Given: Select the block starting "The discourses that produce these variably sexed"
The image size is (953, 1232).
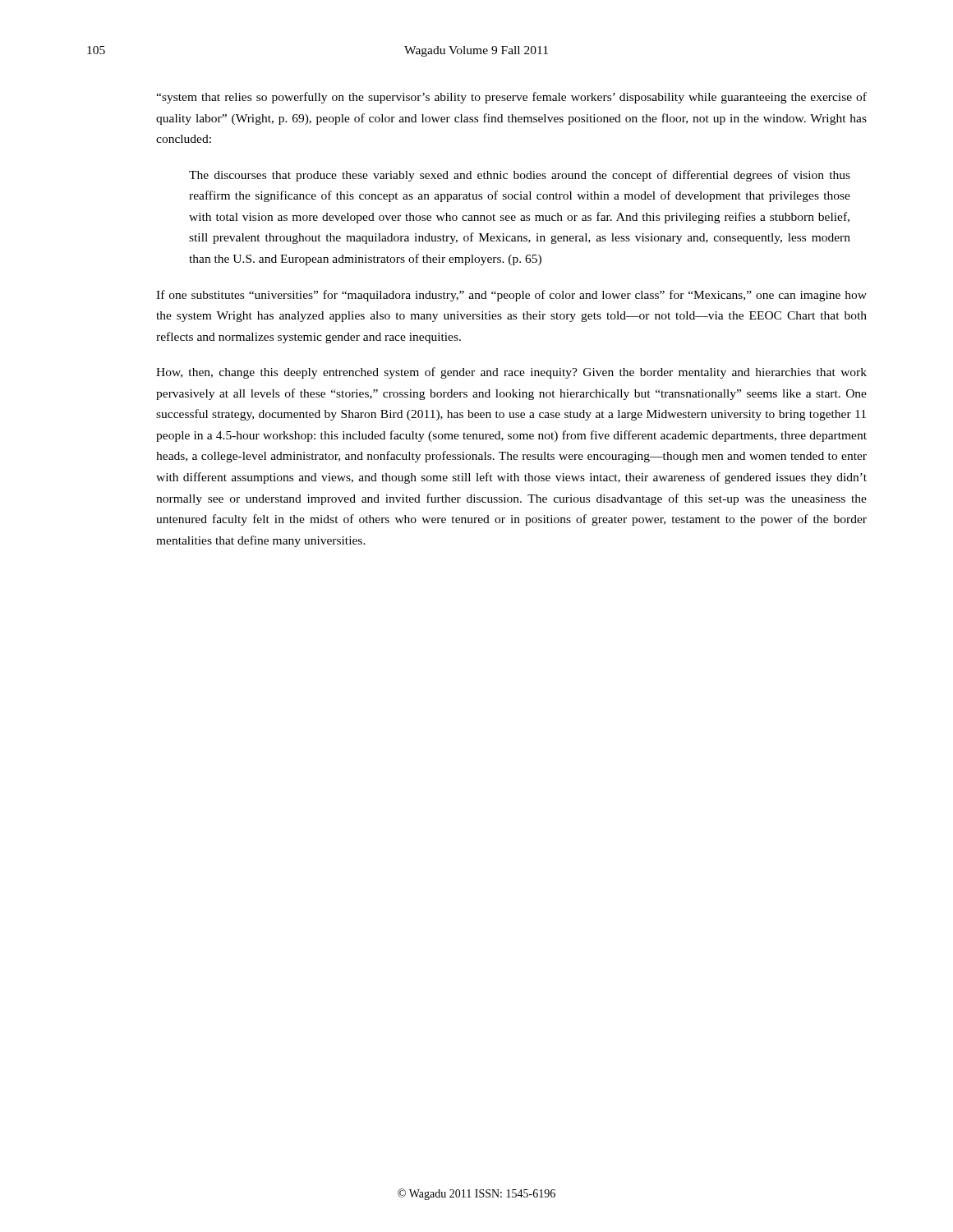Looking at the screenshot, I should click(x=520, y=216).
